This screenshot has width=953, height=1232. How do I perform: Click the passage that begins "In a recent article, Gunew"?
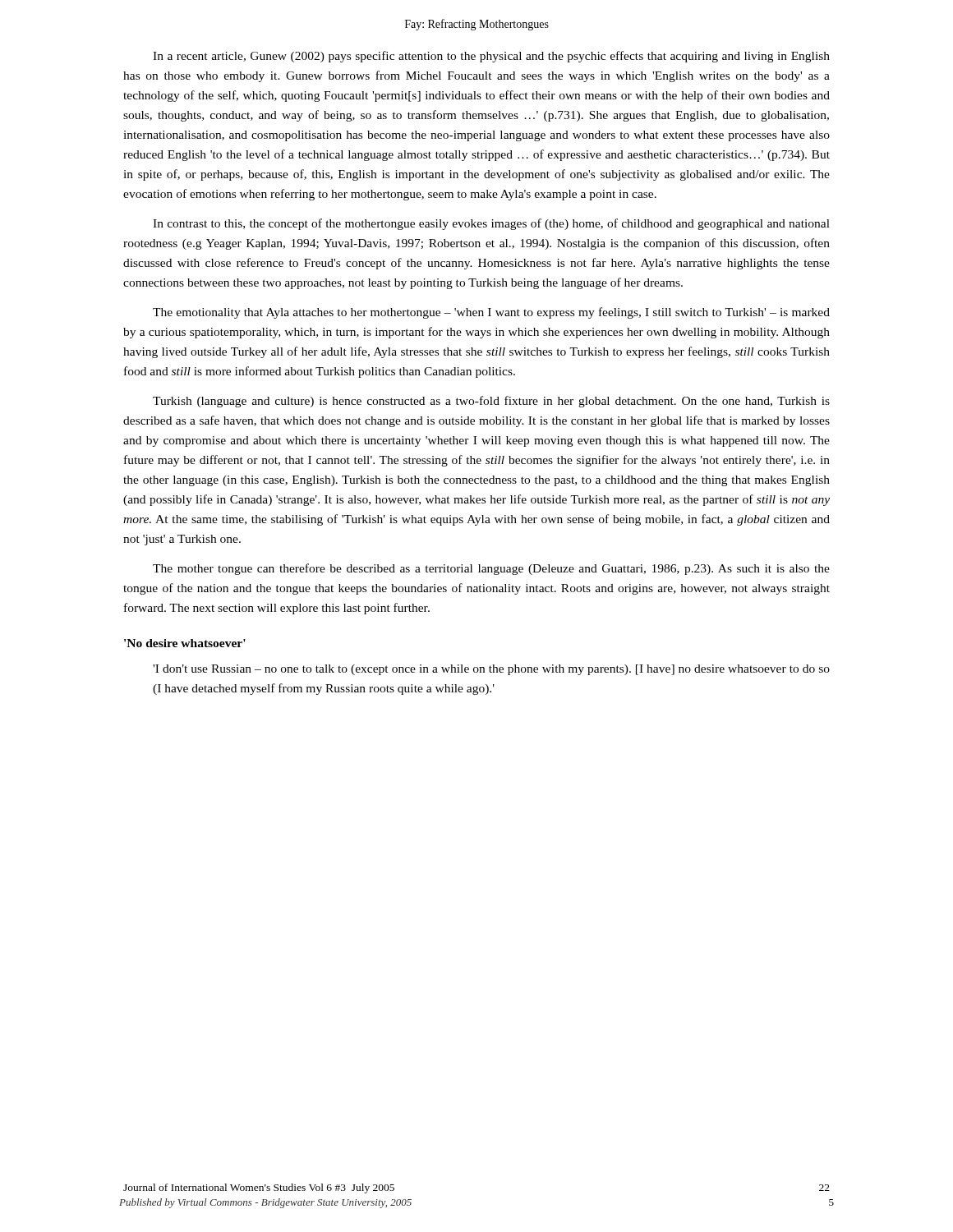pyautogui.click(x=476, y=125)
